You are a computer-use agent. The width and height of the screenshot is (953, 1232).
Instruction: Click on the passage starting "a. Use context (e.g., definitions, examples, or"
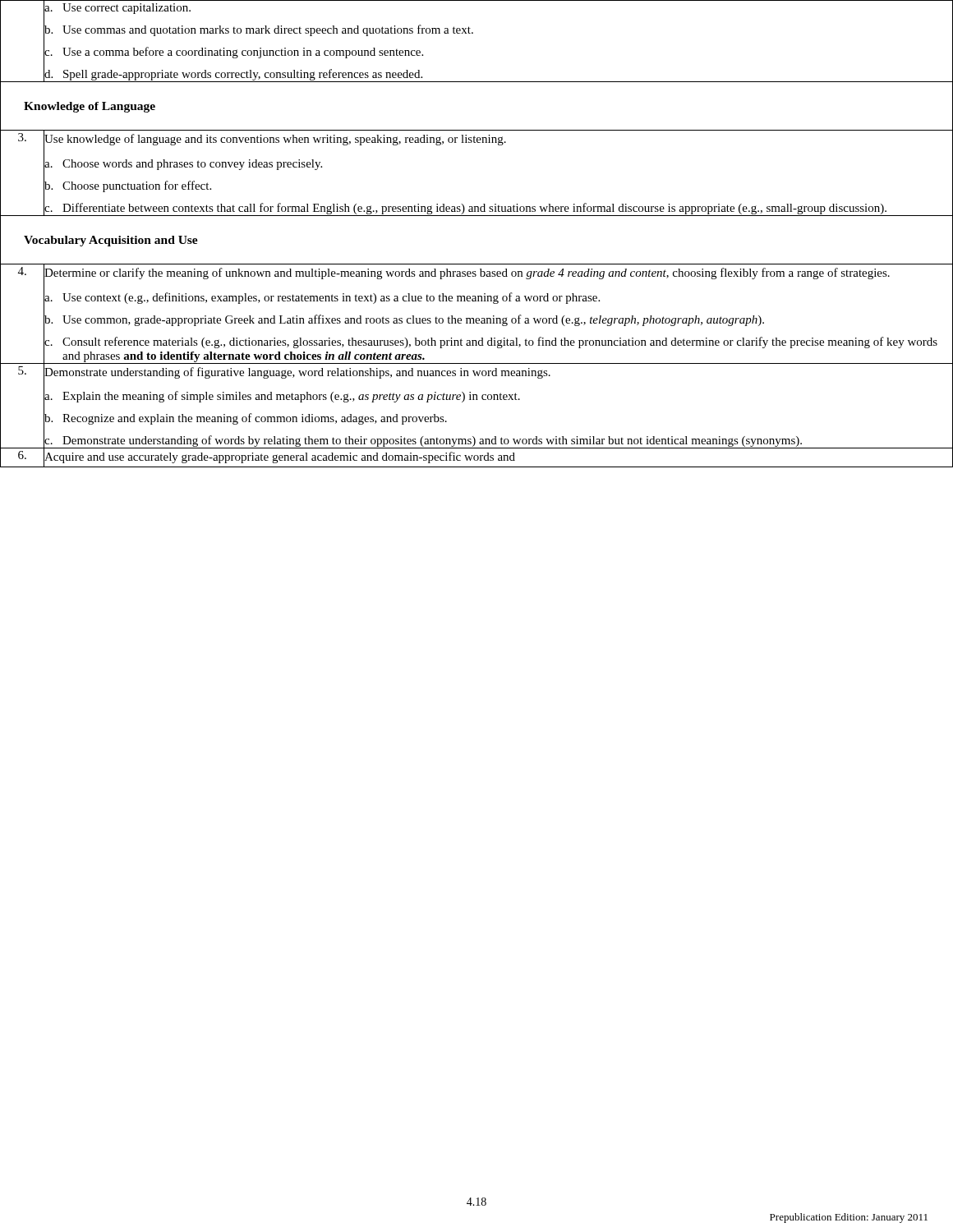pos(498,297)
